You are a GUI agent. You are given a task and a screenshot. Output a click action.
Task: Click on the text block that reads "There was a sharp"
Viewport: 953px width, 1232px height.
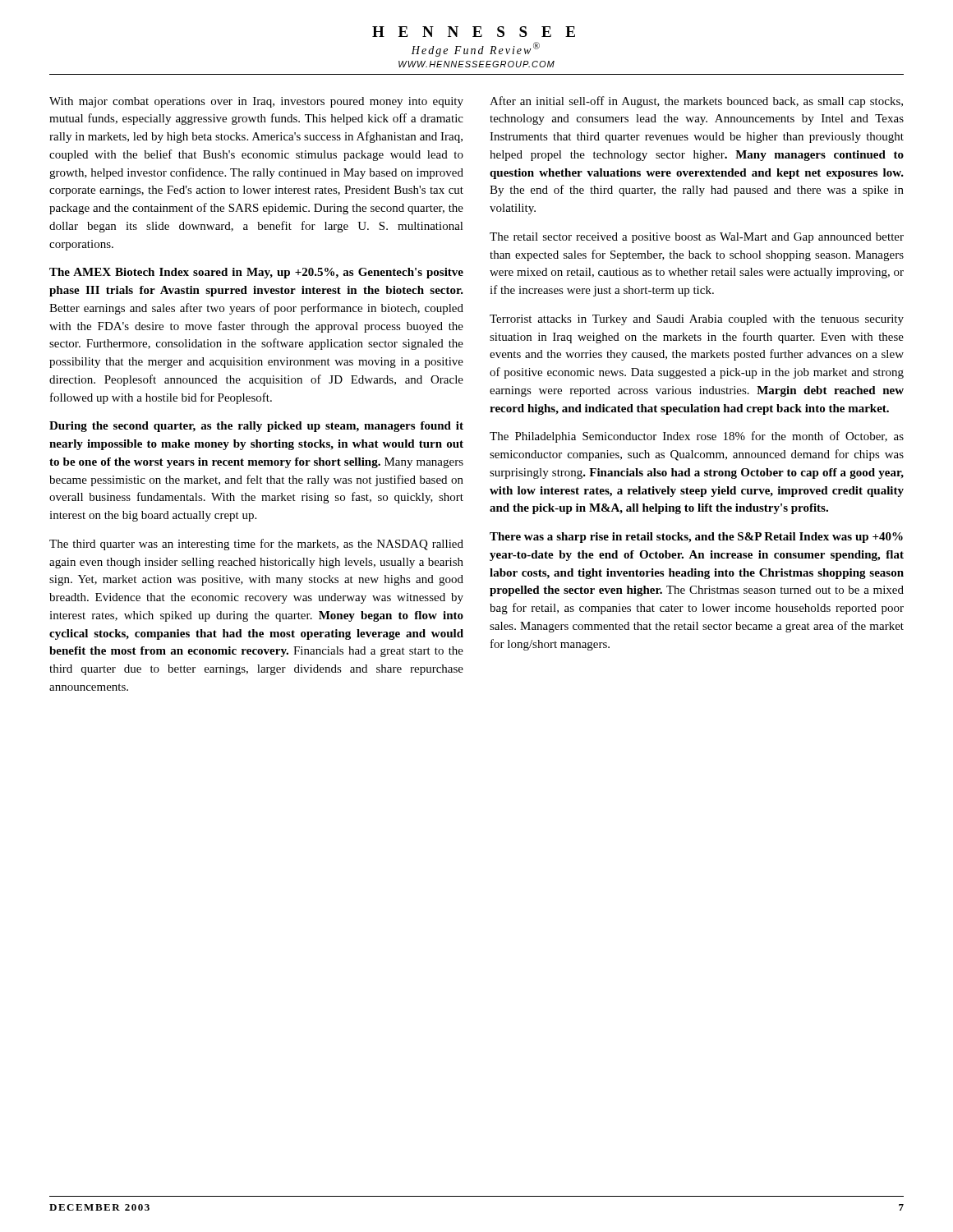697,591
